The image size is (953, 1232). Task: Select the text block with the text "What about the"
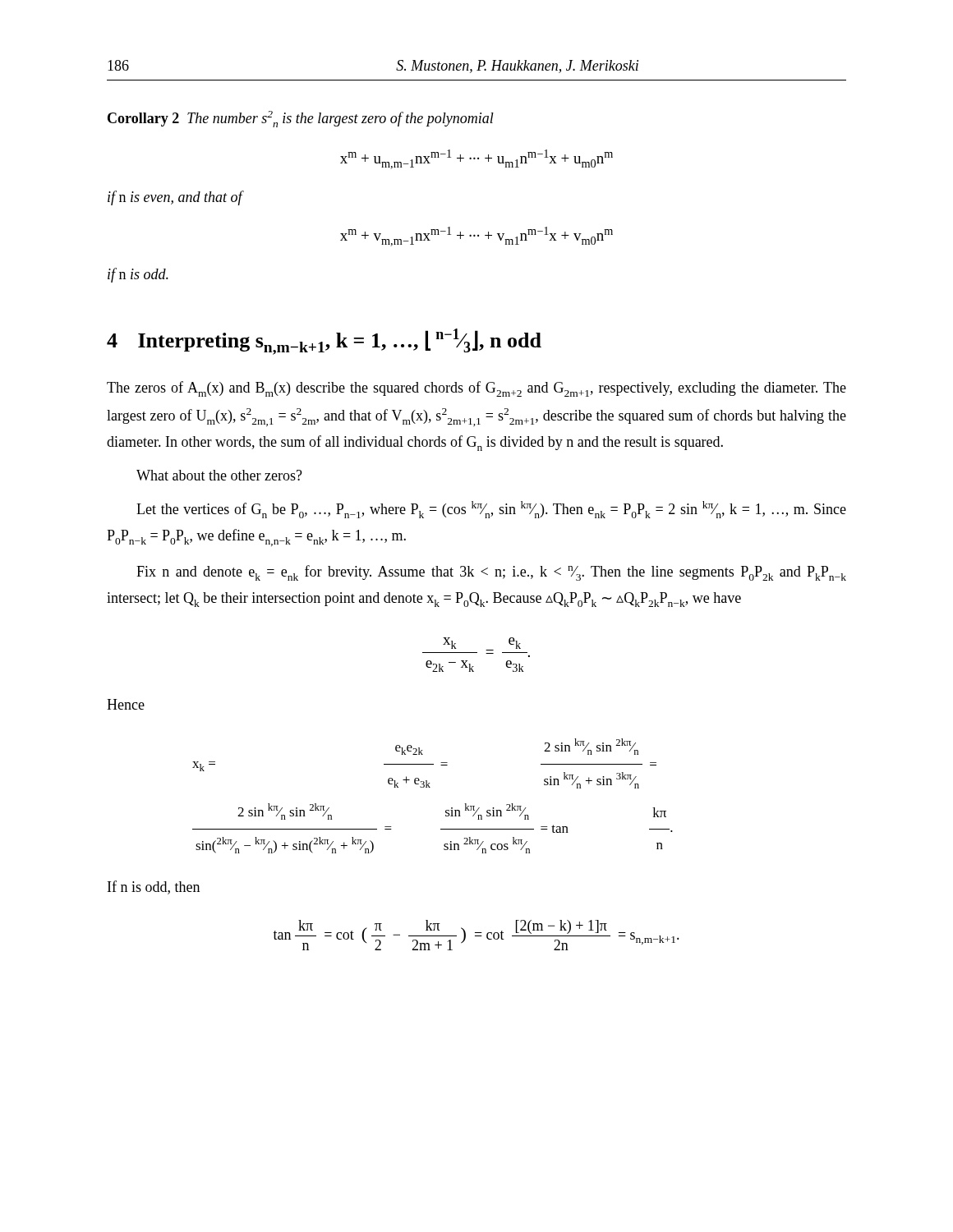tap(219, 476)
